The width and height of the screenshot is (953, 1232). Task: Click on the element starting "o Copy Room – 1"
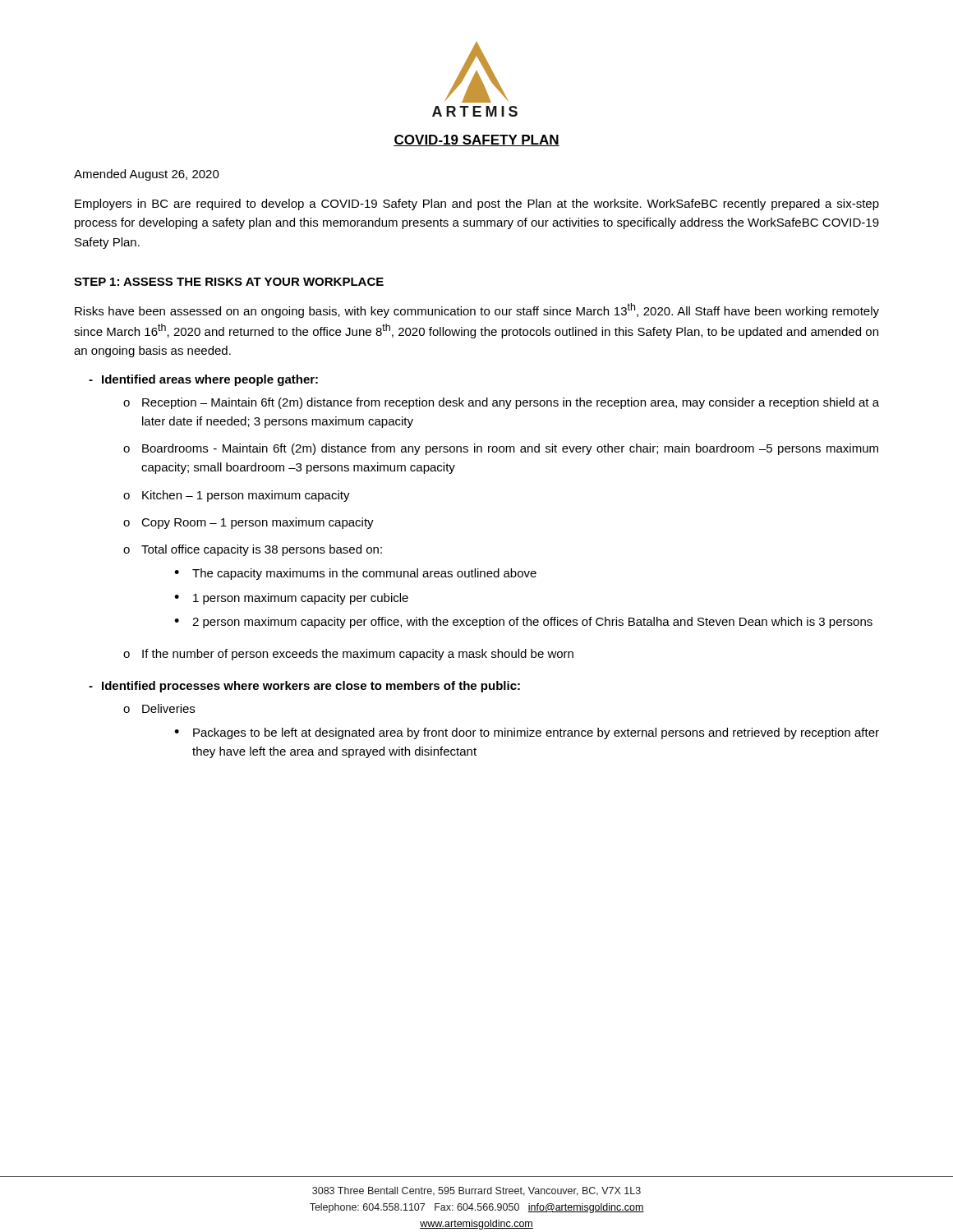coord(249,523)
